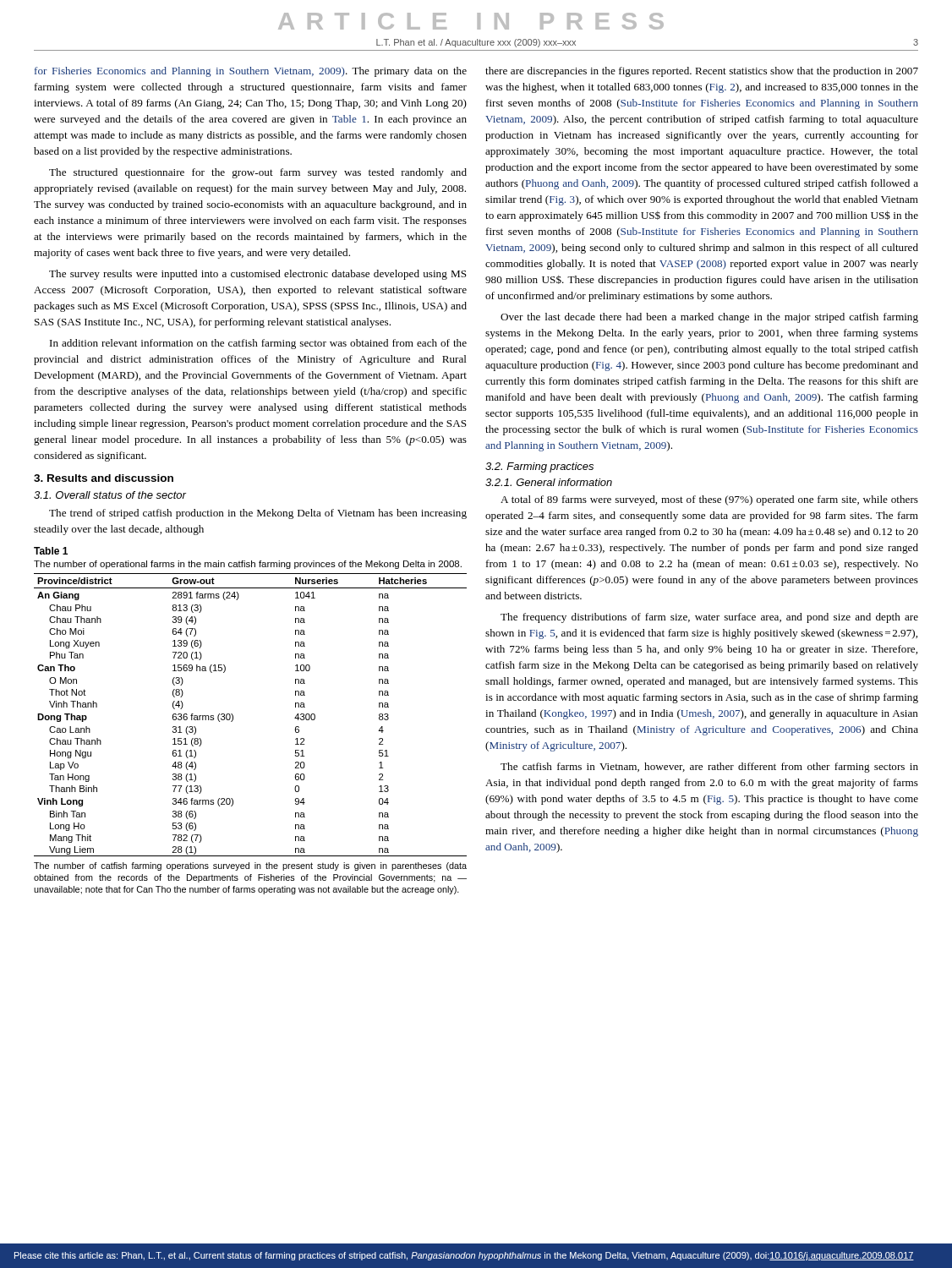The width and height of the screenshot is (952, 1268).
Task: Point to the passage starting "The structured questionnaire for the"
Action: [250, 212]
